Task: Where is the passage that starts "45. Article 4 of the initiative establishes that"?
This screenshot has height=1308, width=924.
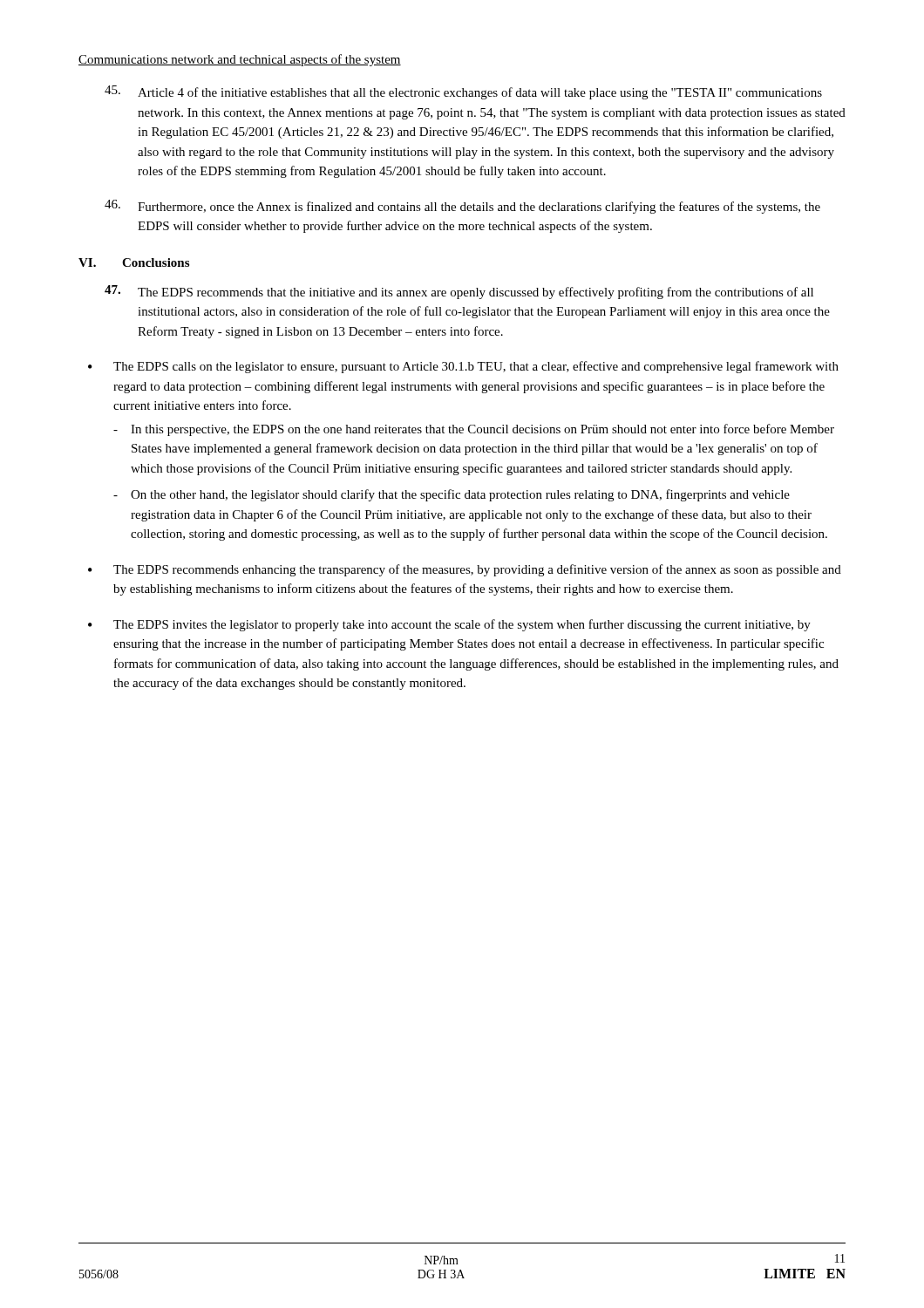Action: pyautogui.click(x=475, y=132)
